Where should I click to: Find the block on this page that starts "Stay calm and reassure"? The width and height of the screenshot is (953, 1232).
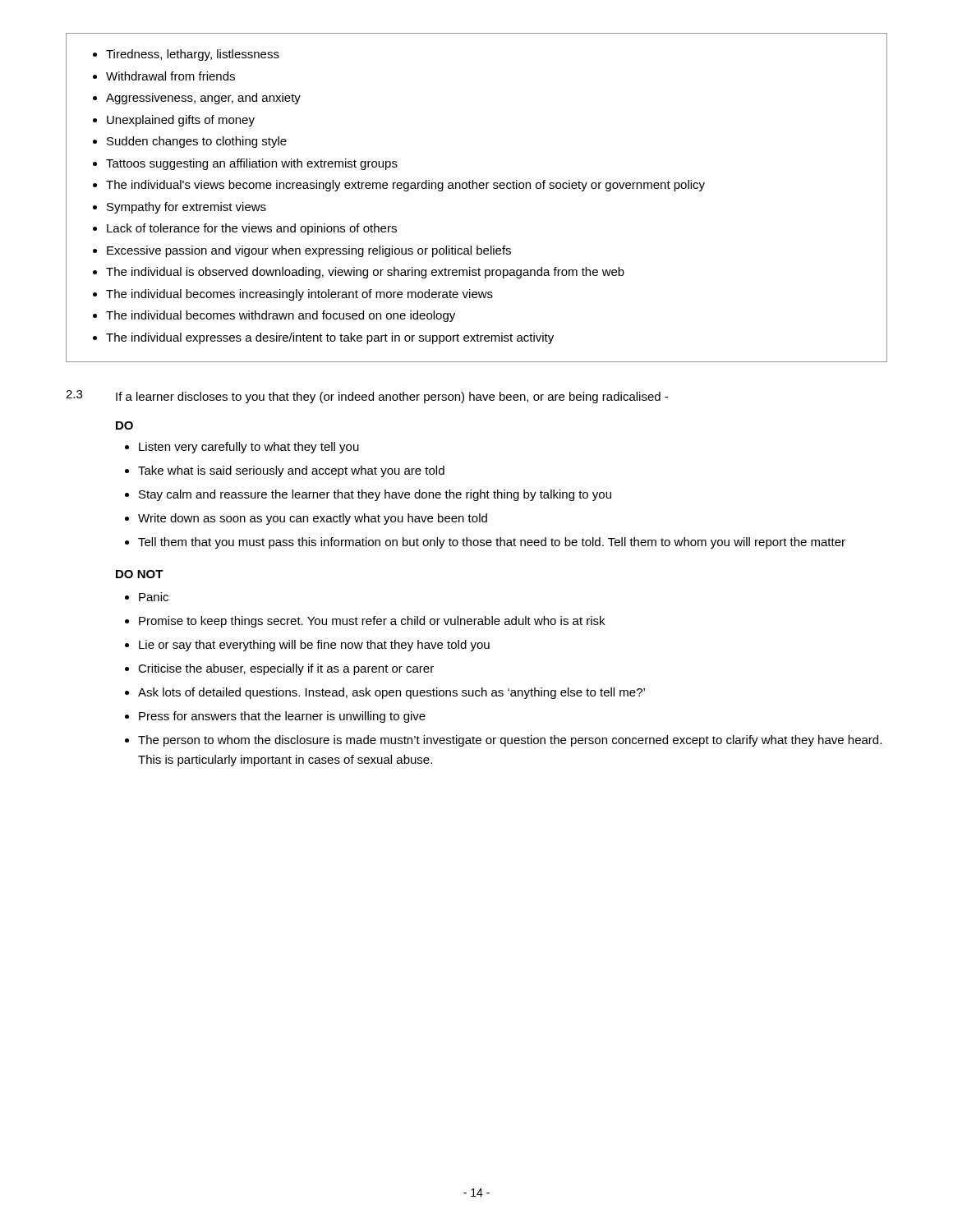[375, 494]
